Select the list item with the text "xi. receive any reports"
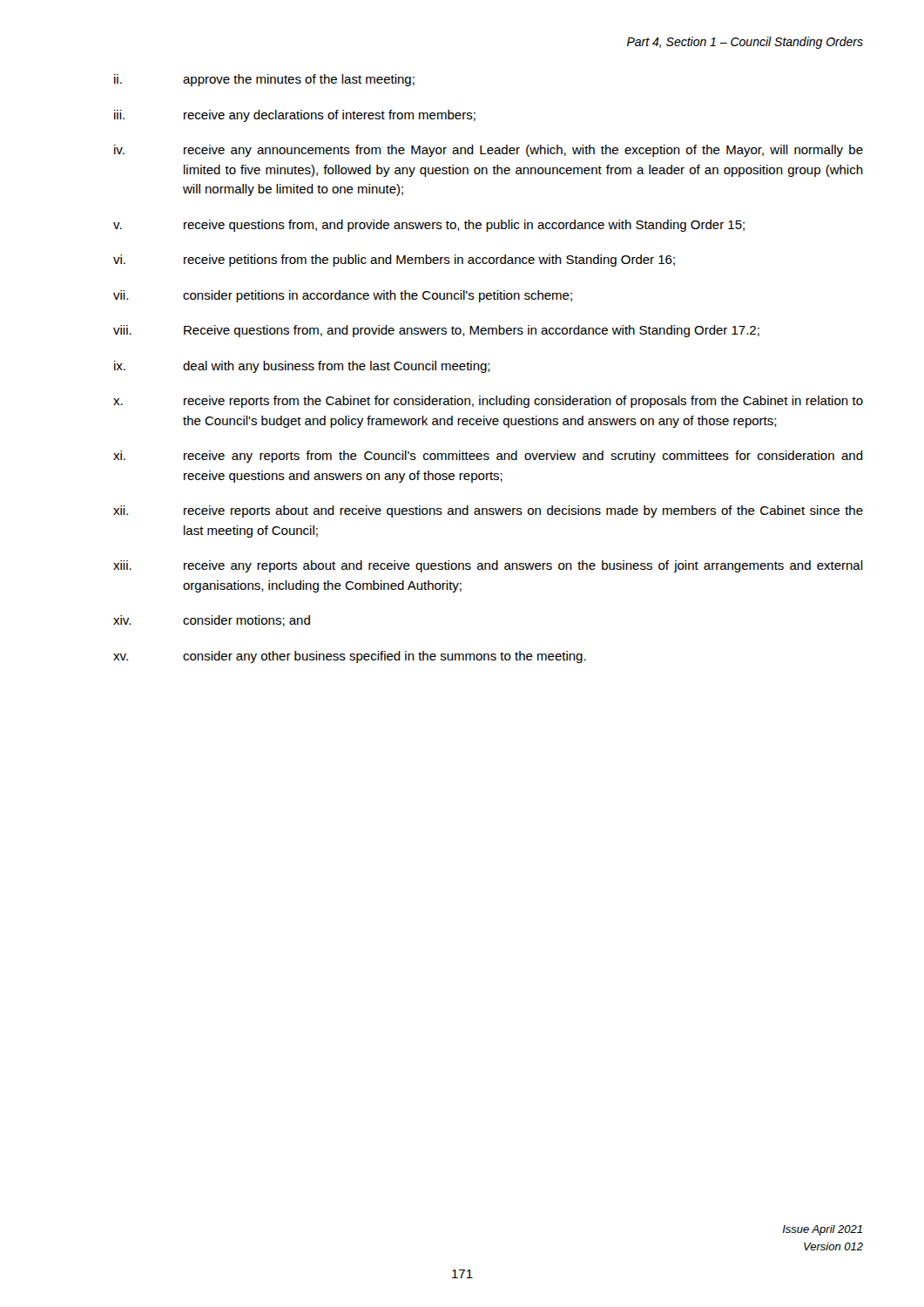Viewport: 924px width, 1307px height. point(488,466)
